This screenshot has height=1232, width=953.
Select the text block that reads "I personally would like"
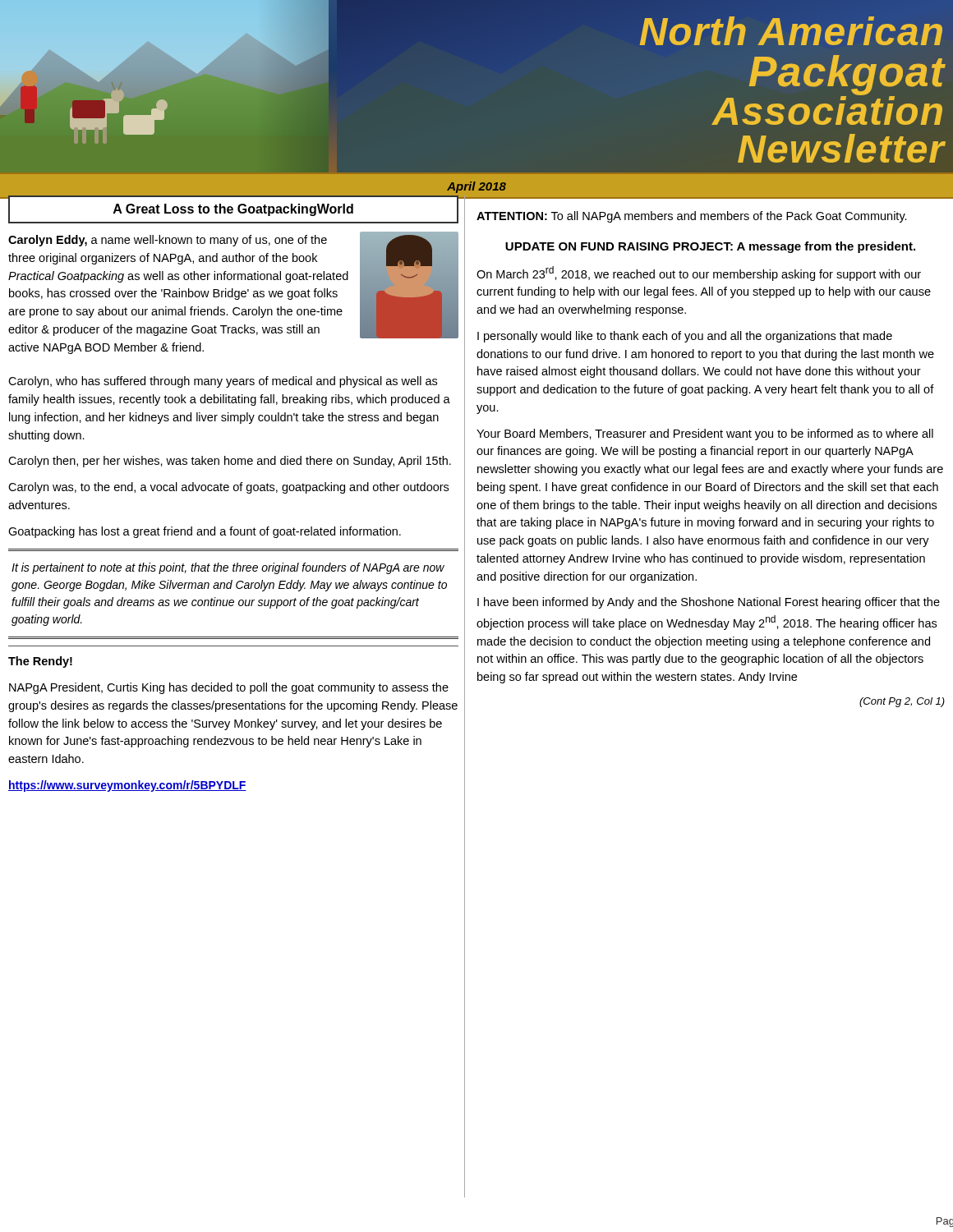[711, 372]
